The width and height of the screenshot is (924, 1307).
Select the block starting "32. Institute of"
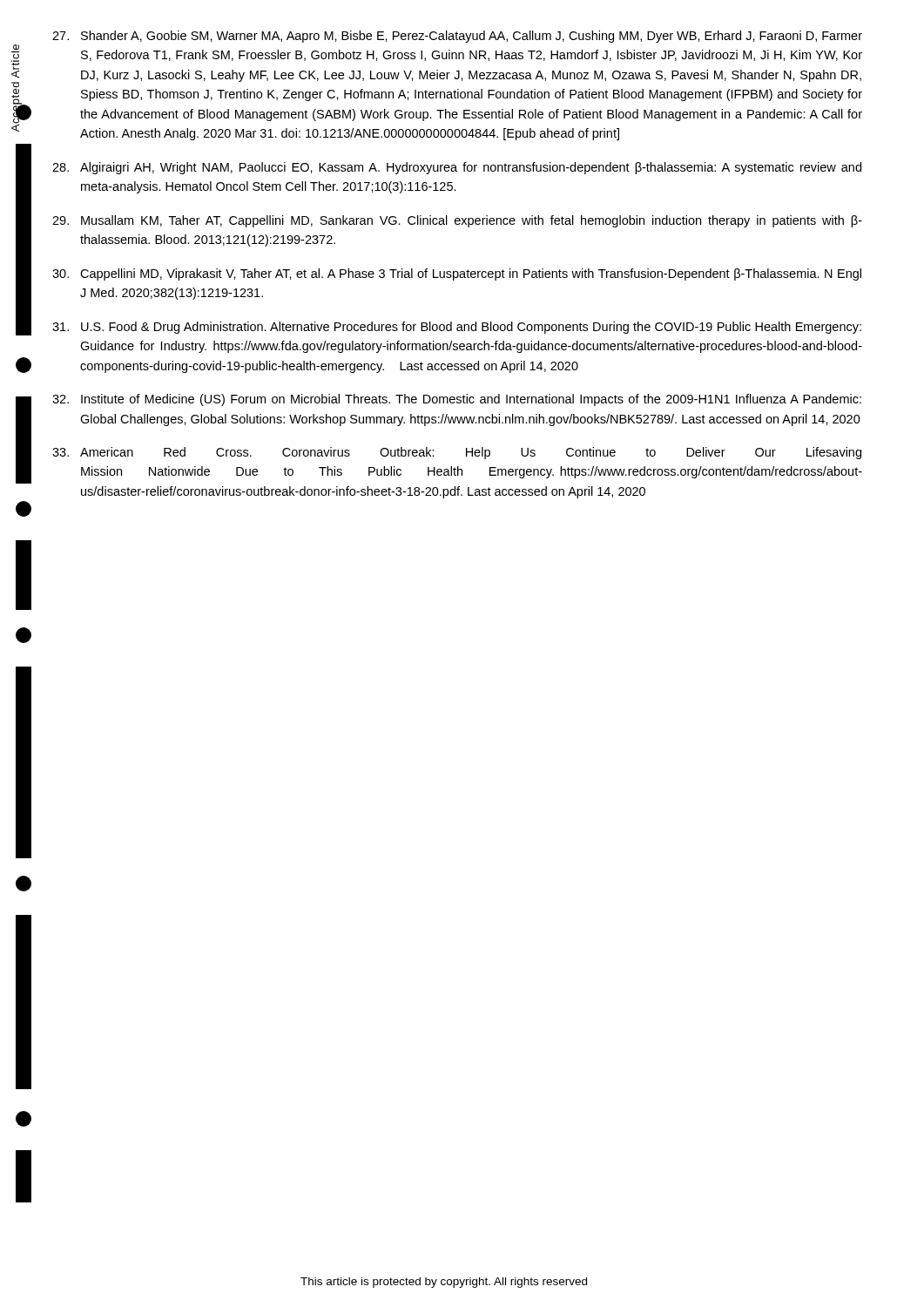click(457, 409)
